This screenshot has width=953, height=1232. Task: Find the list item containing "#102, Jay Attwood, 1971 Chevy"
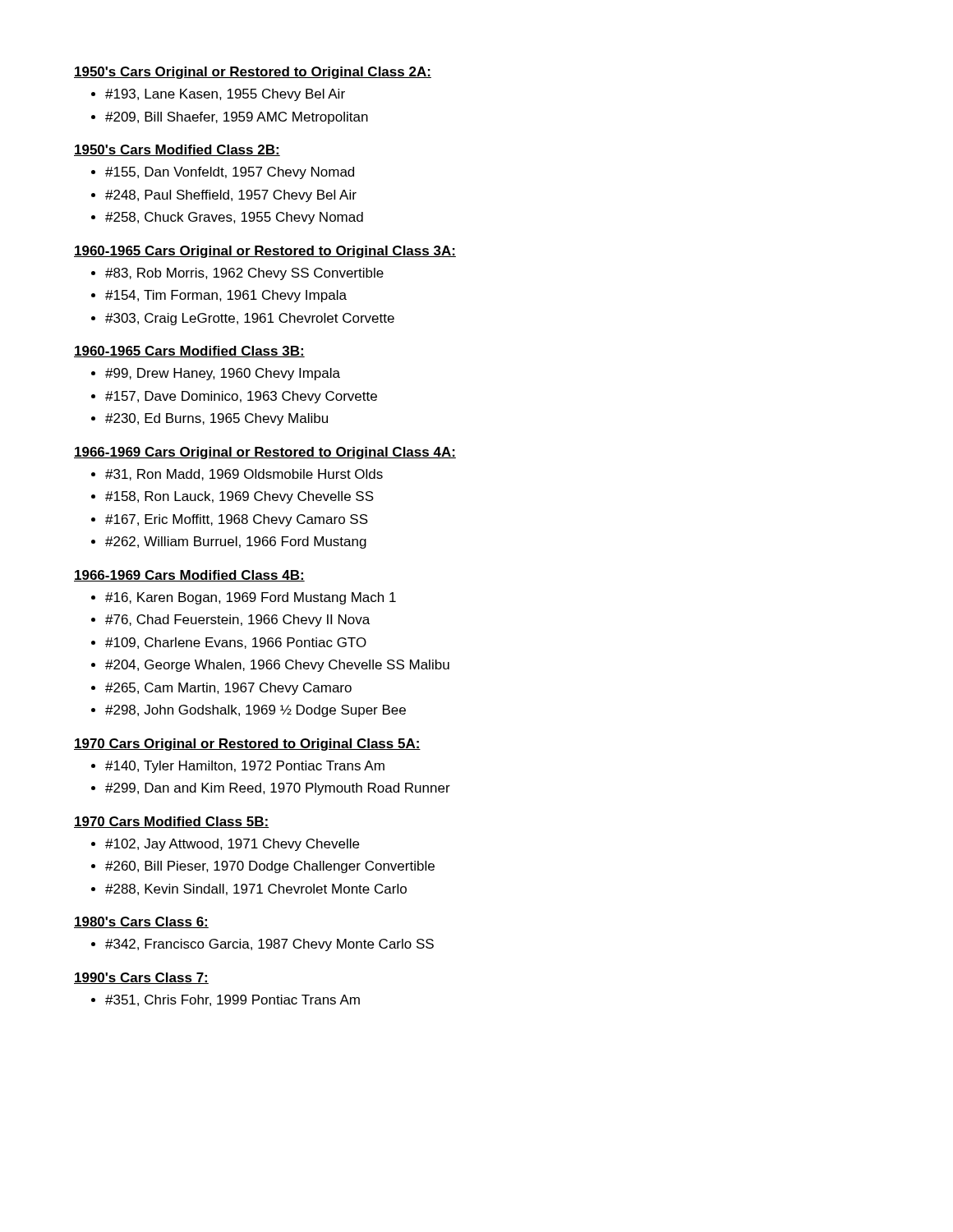point(232,843)
